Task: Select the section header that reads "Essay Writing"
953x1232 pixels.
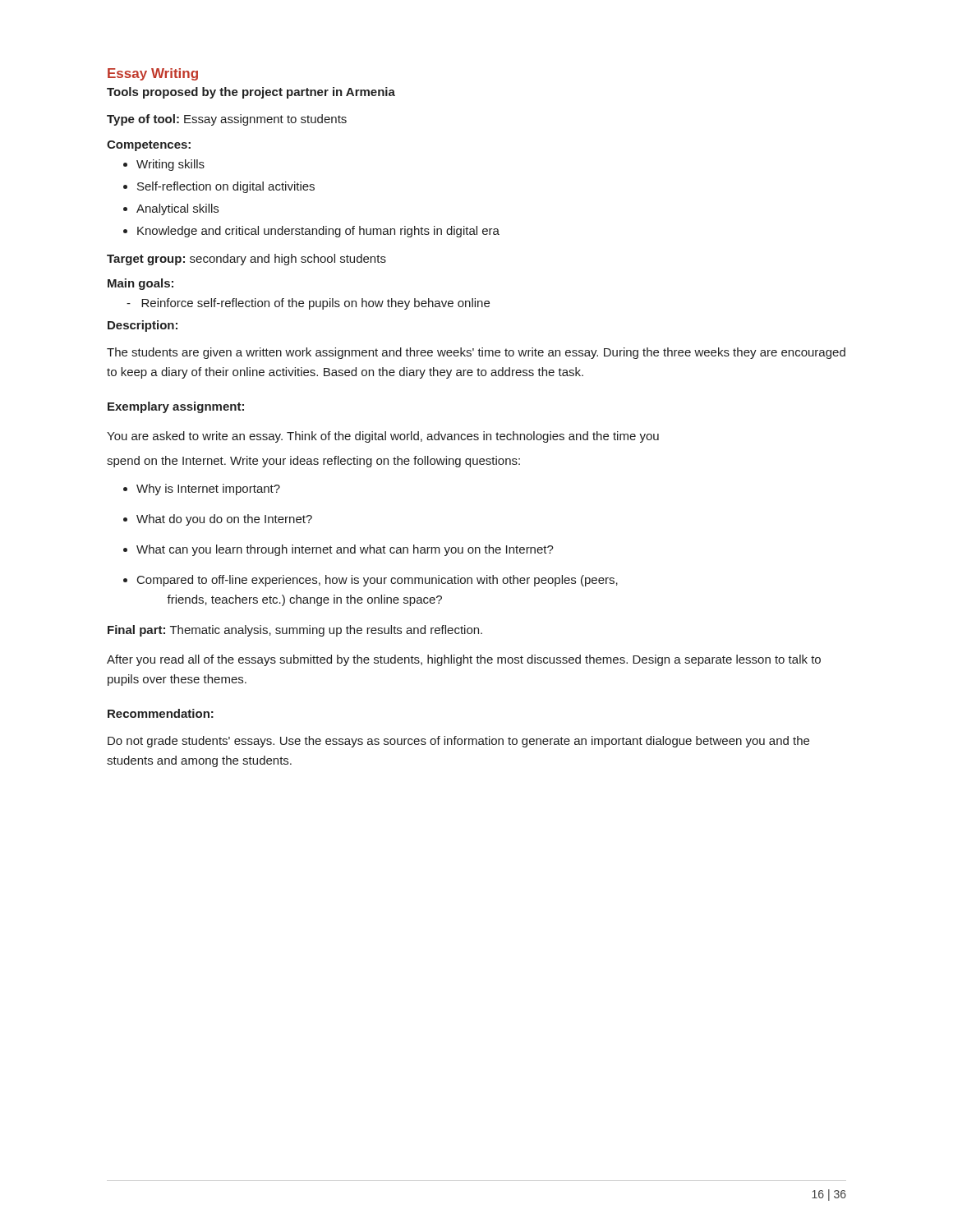Action: 153,73
